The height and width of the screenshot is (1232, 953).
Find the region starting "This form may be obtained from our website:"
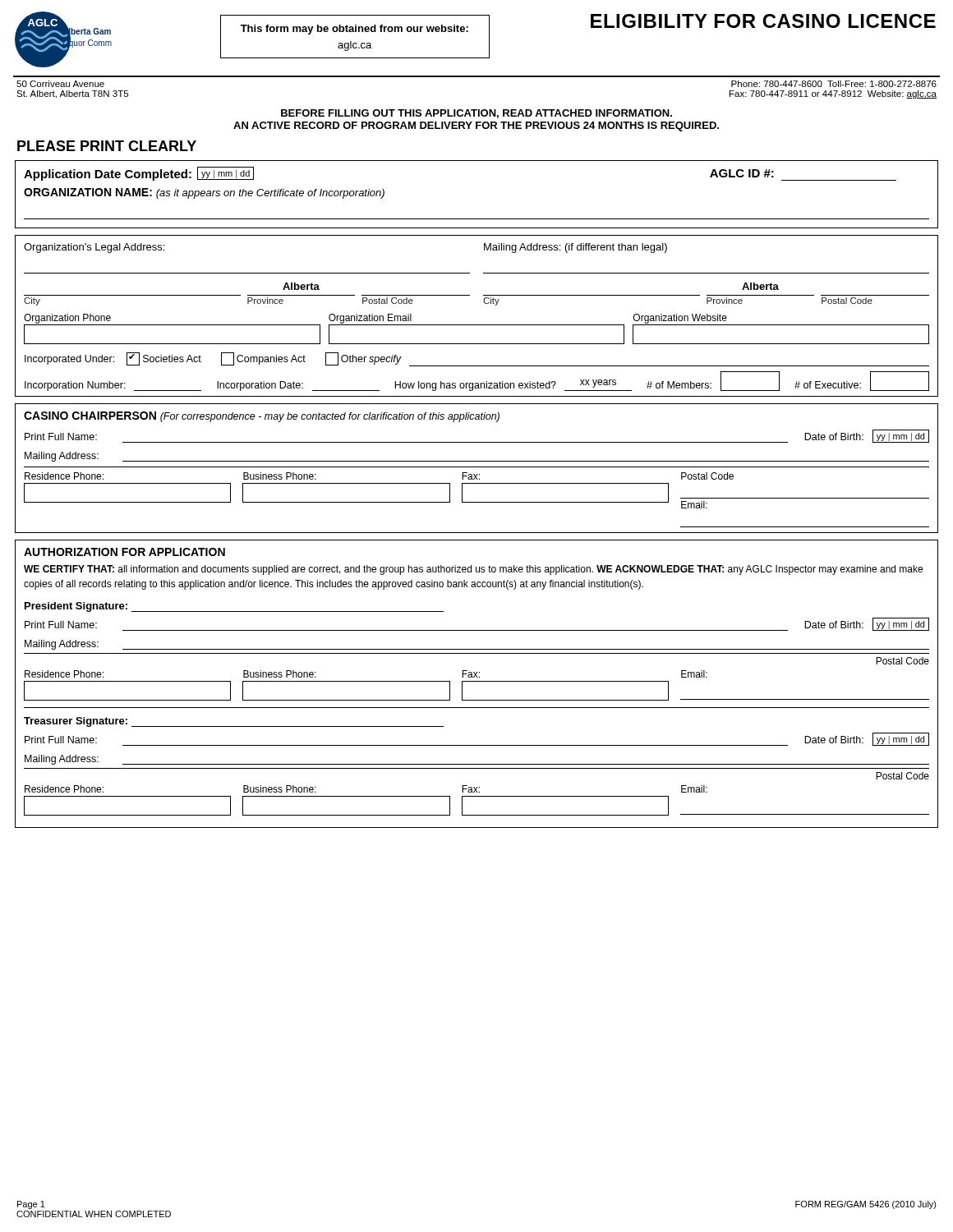click(355, 37)
